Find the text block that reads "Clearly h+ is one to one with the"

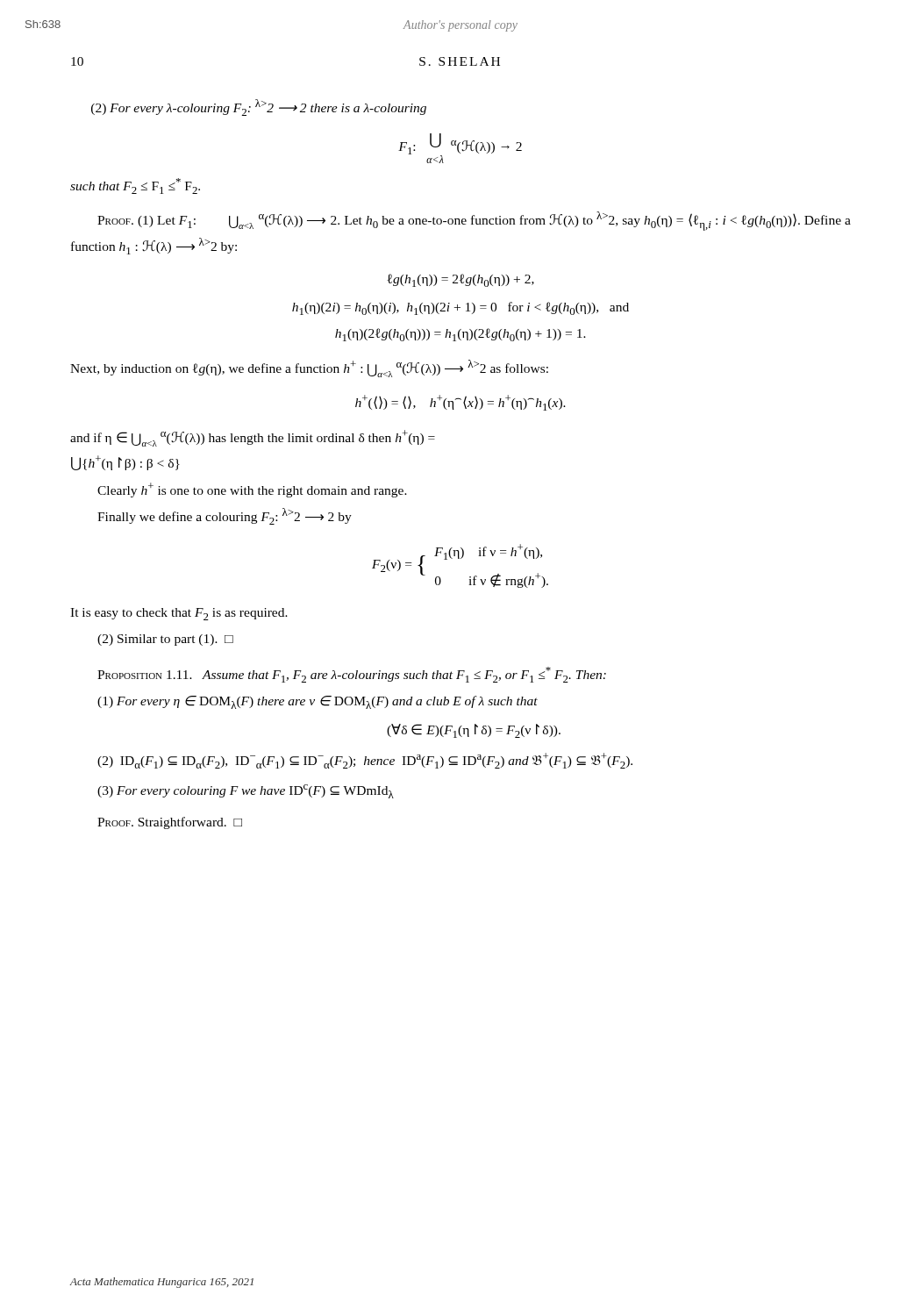(252, 490)
